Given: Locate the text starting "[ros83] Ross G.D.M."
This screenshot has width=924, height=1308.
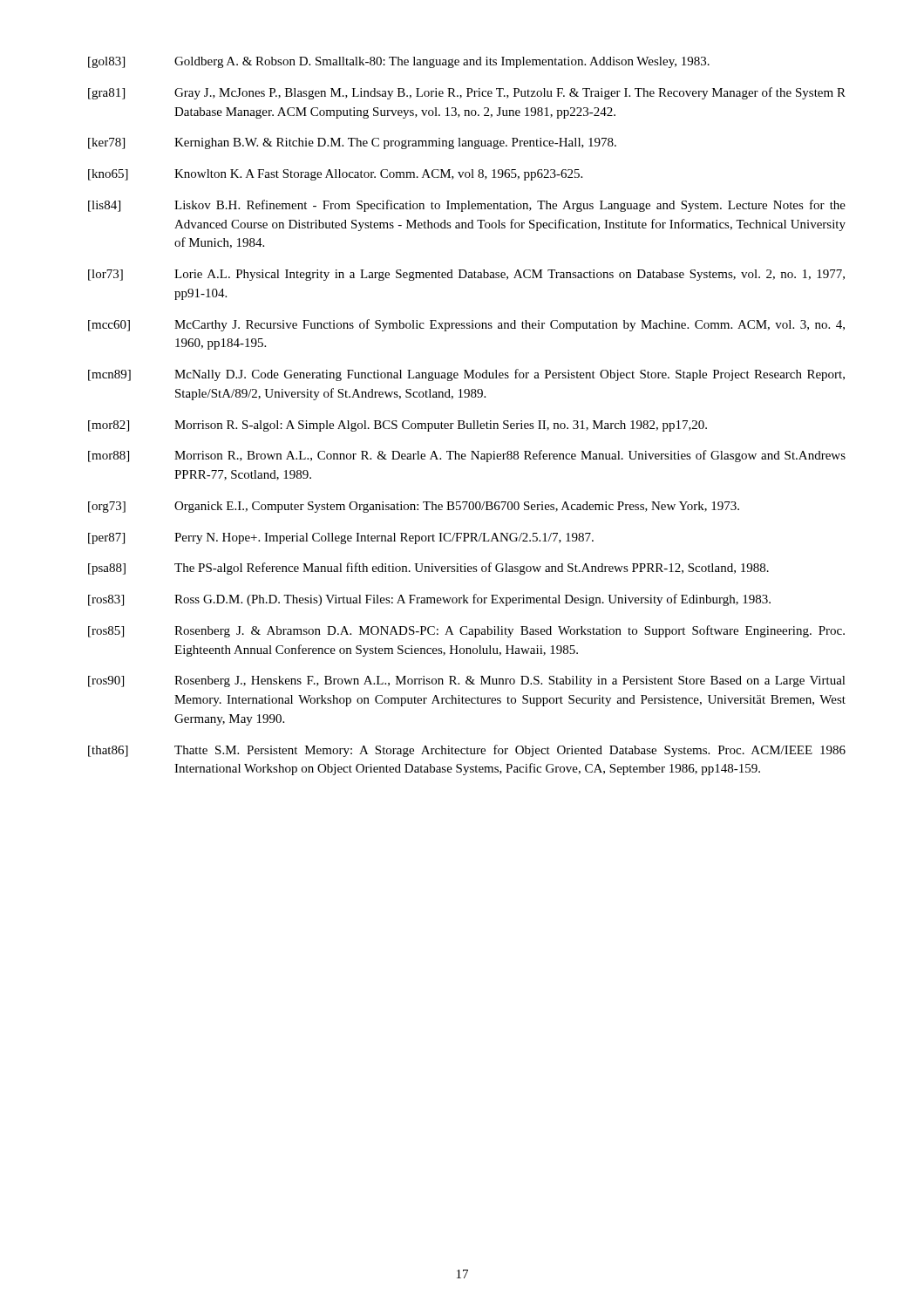Looking at the screenshot, I should pyautogui.click(x=466, y=600).
